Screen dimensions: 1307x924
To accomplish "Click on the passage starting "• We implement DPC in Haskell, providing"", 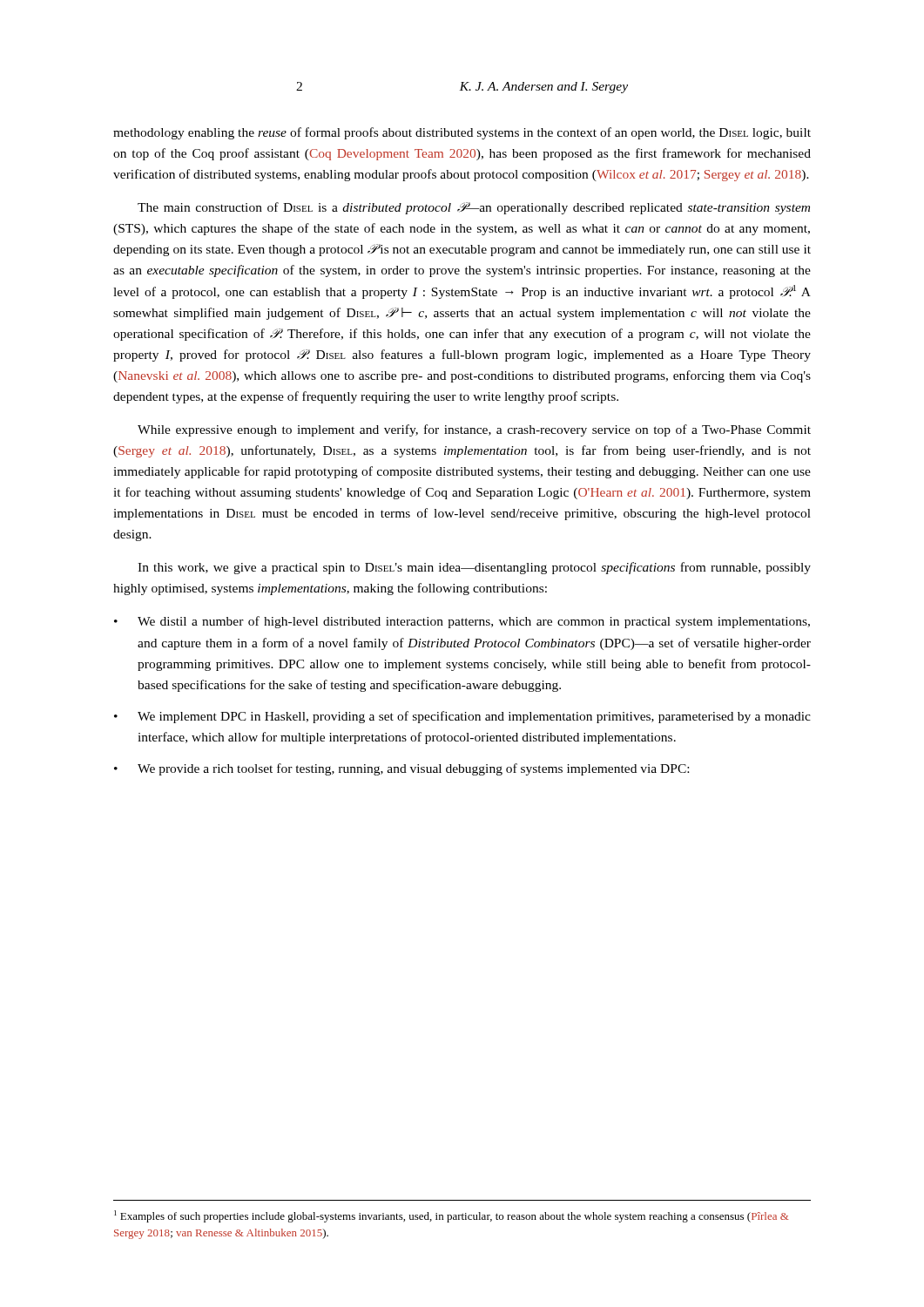I will (x=462, y=726).
